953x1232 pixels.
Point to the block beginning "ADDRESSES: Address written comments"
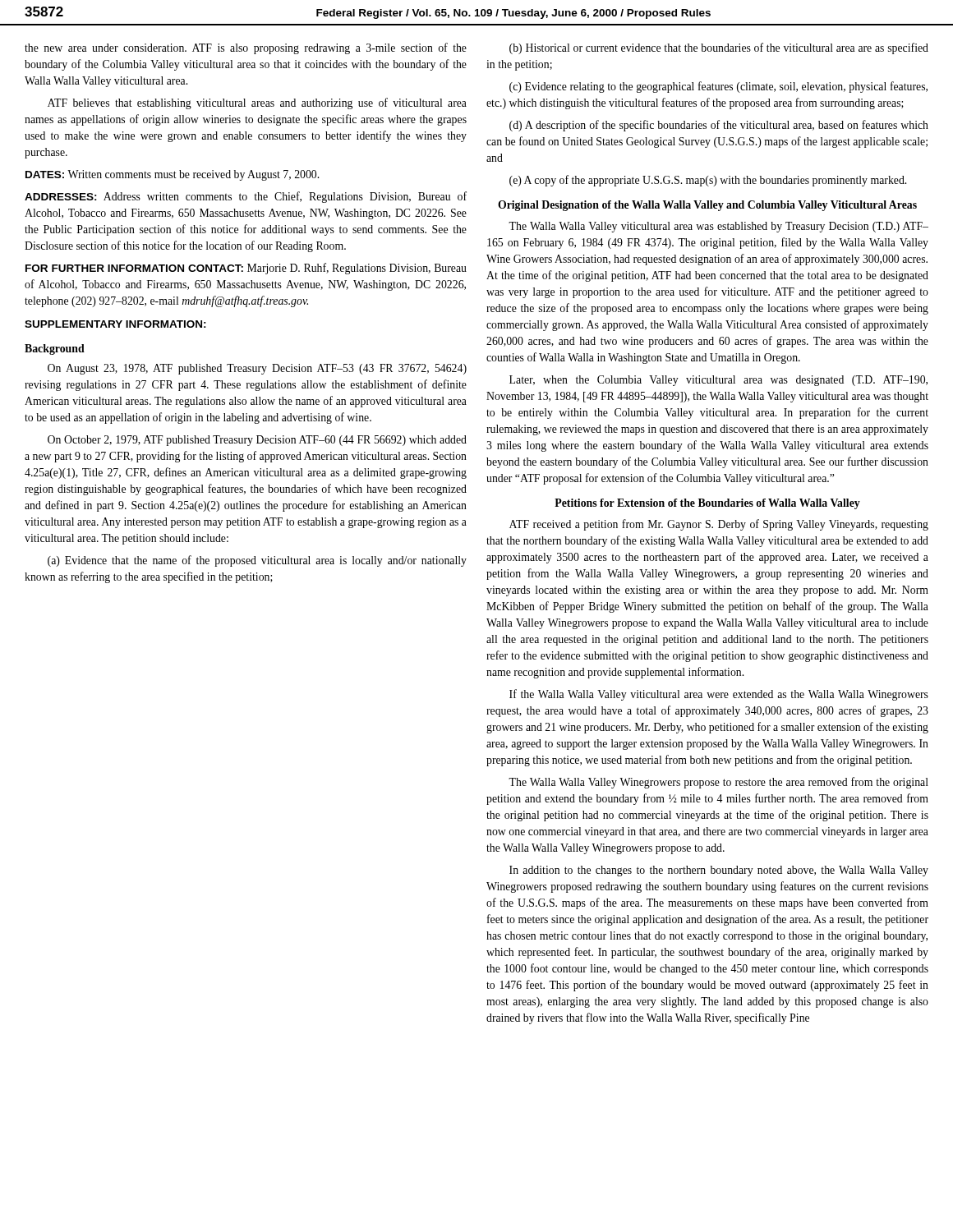click(x=246, y=222)
